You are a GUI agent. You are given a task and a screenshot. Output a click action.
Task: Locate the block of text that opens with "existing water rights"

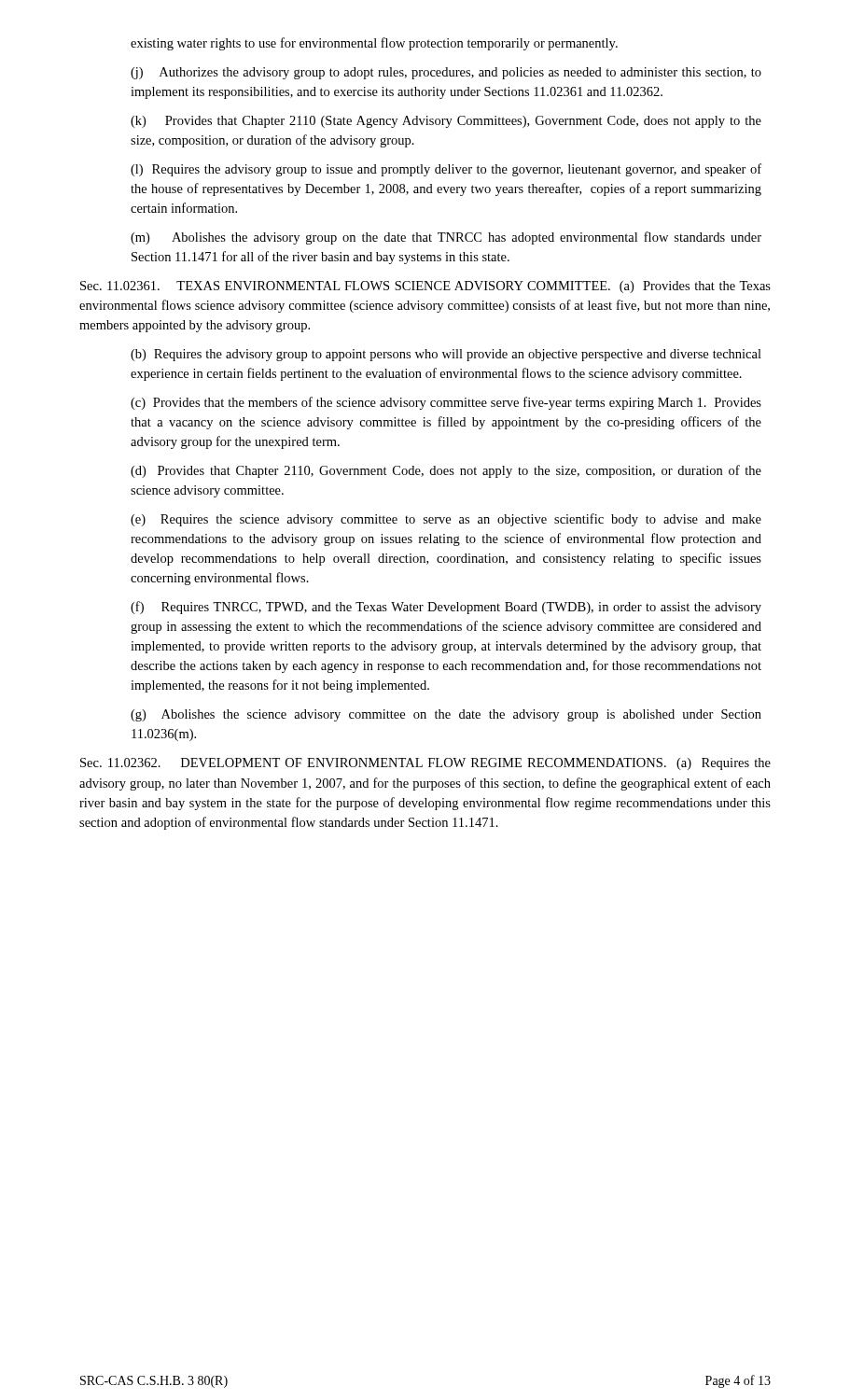pyautogui.click(x=374, y=43)
